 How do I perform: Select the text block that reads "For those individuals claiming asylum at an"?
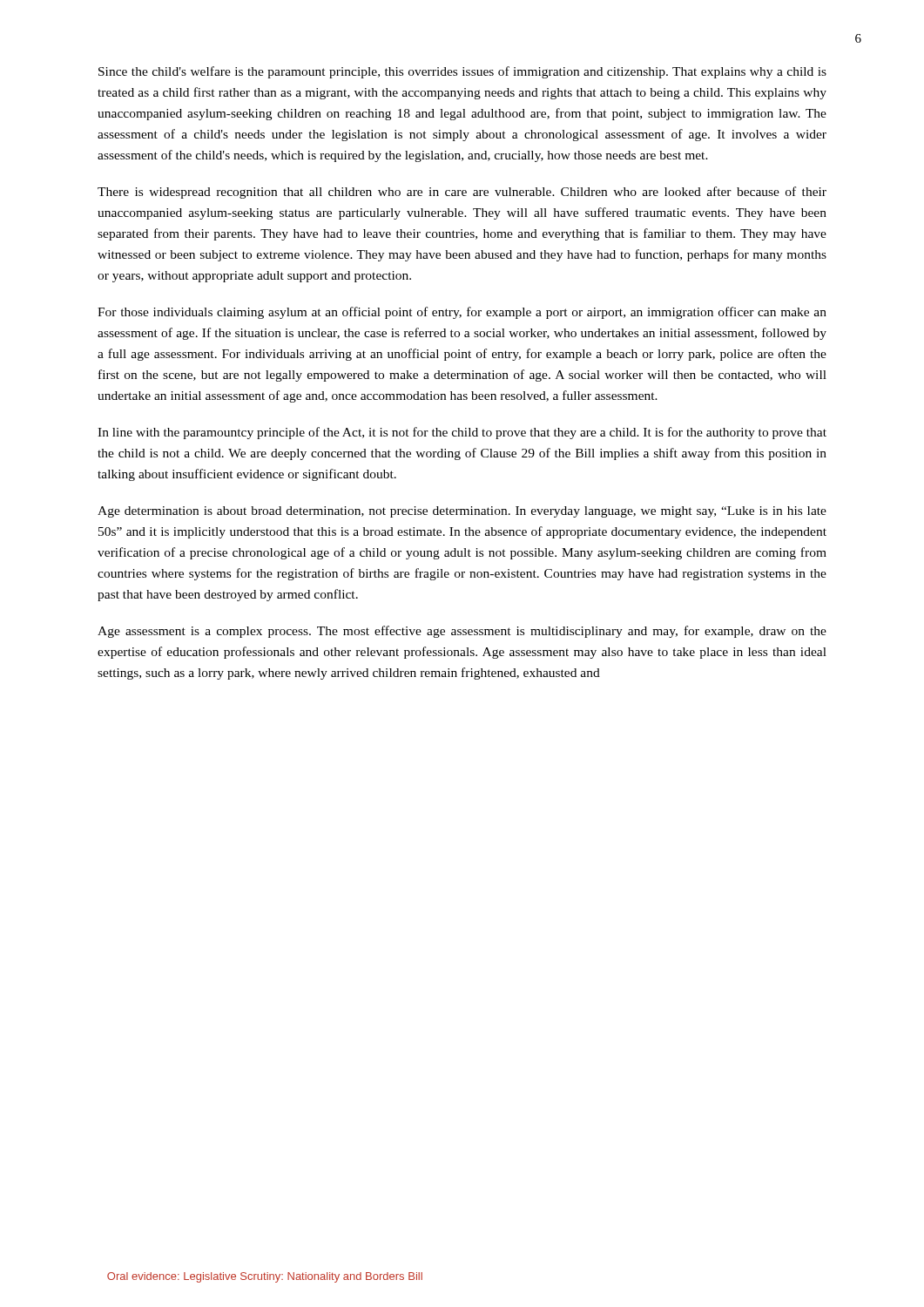[462, 353]
